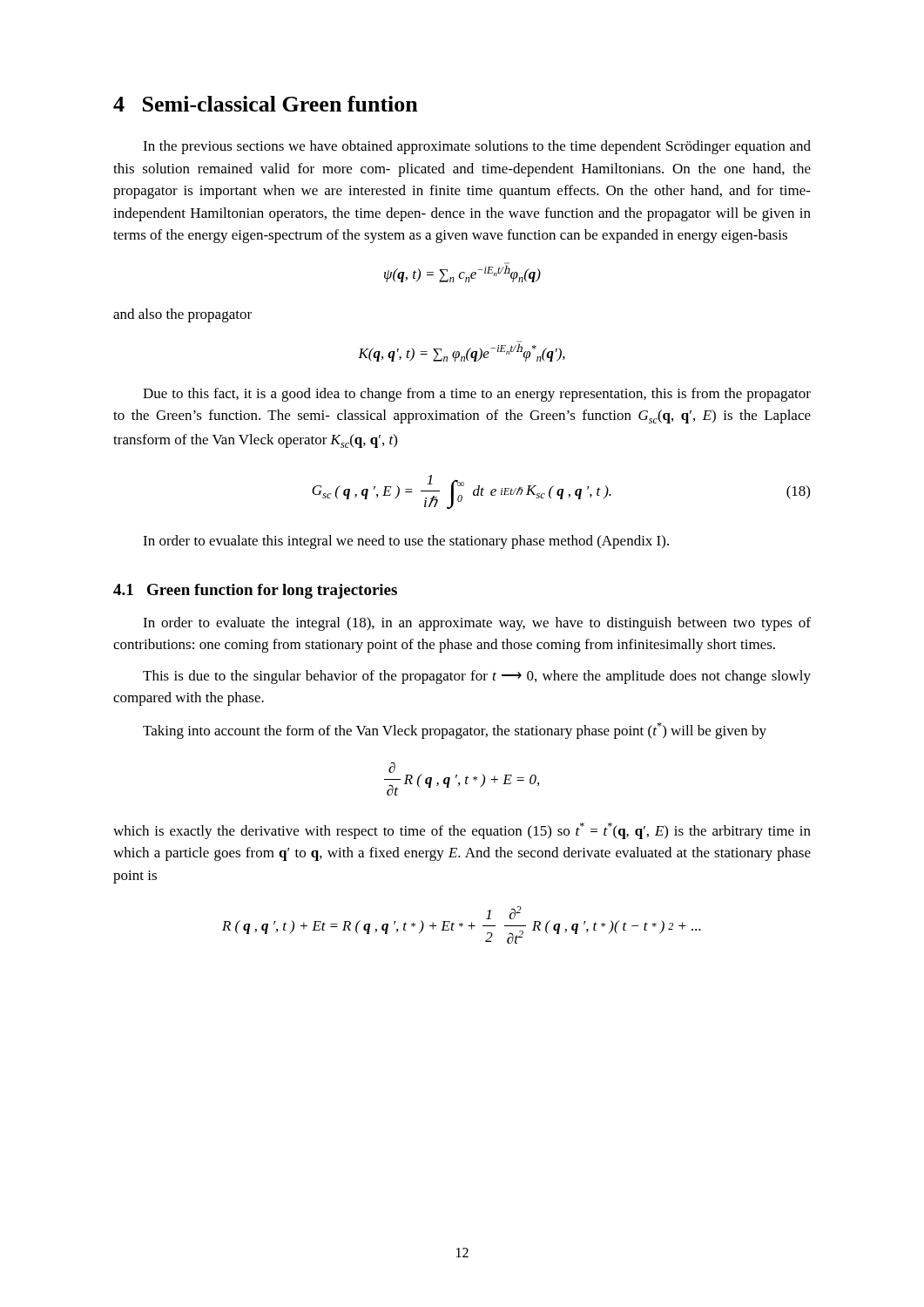Click the passage that begins "which is exactly"
This screenshot has width=924, height=1307.
[462, 852]
